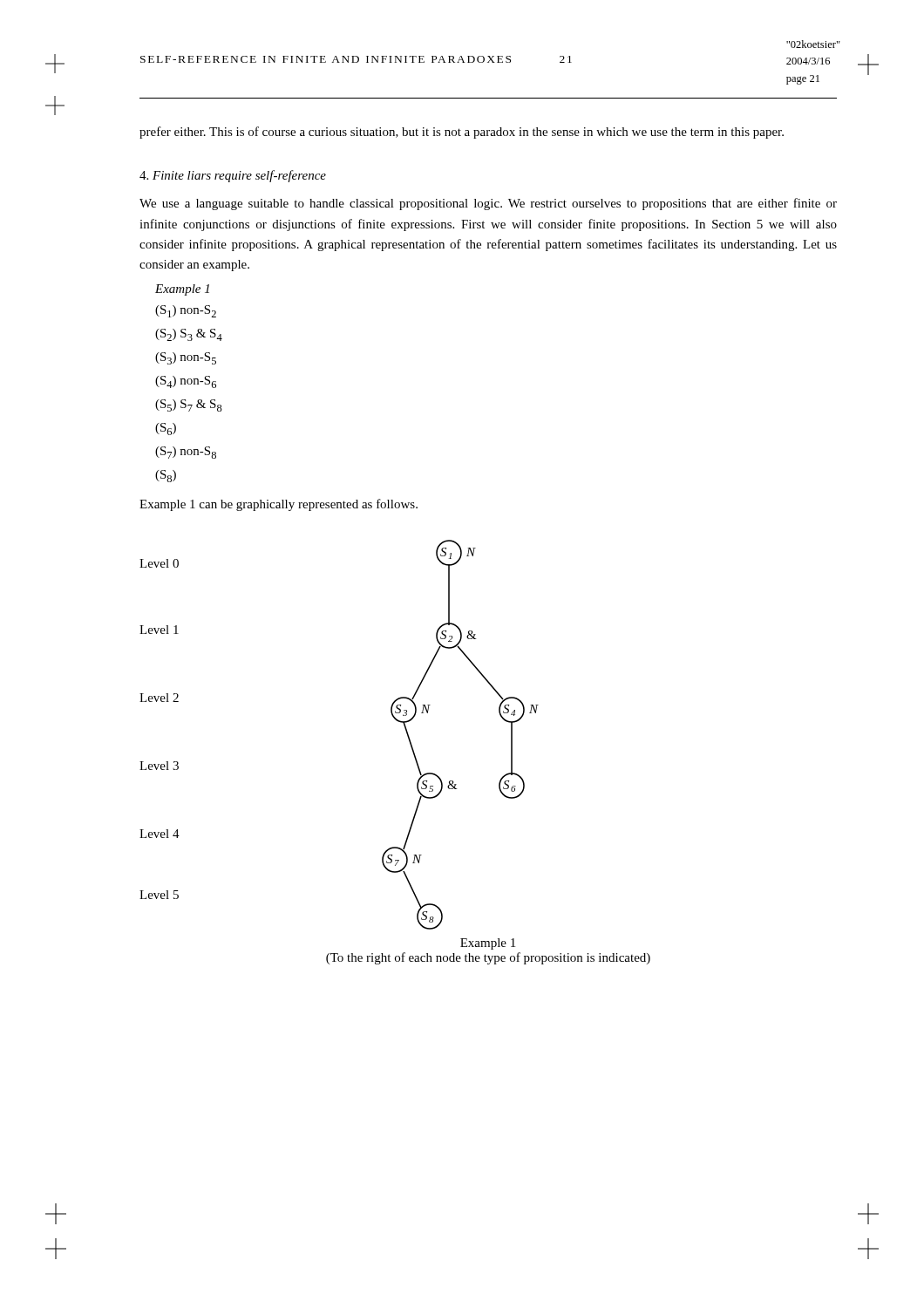Point to the block beginning "Example 1 can be"
This screenshot has height=1308, width=924.
(279, 504)
